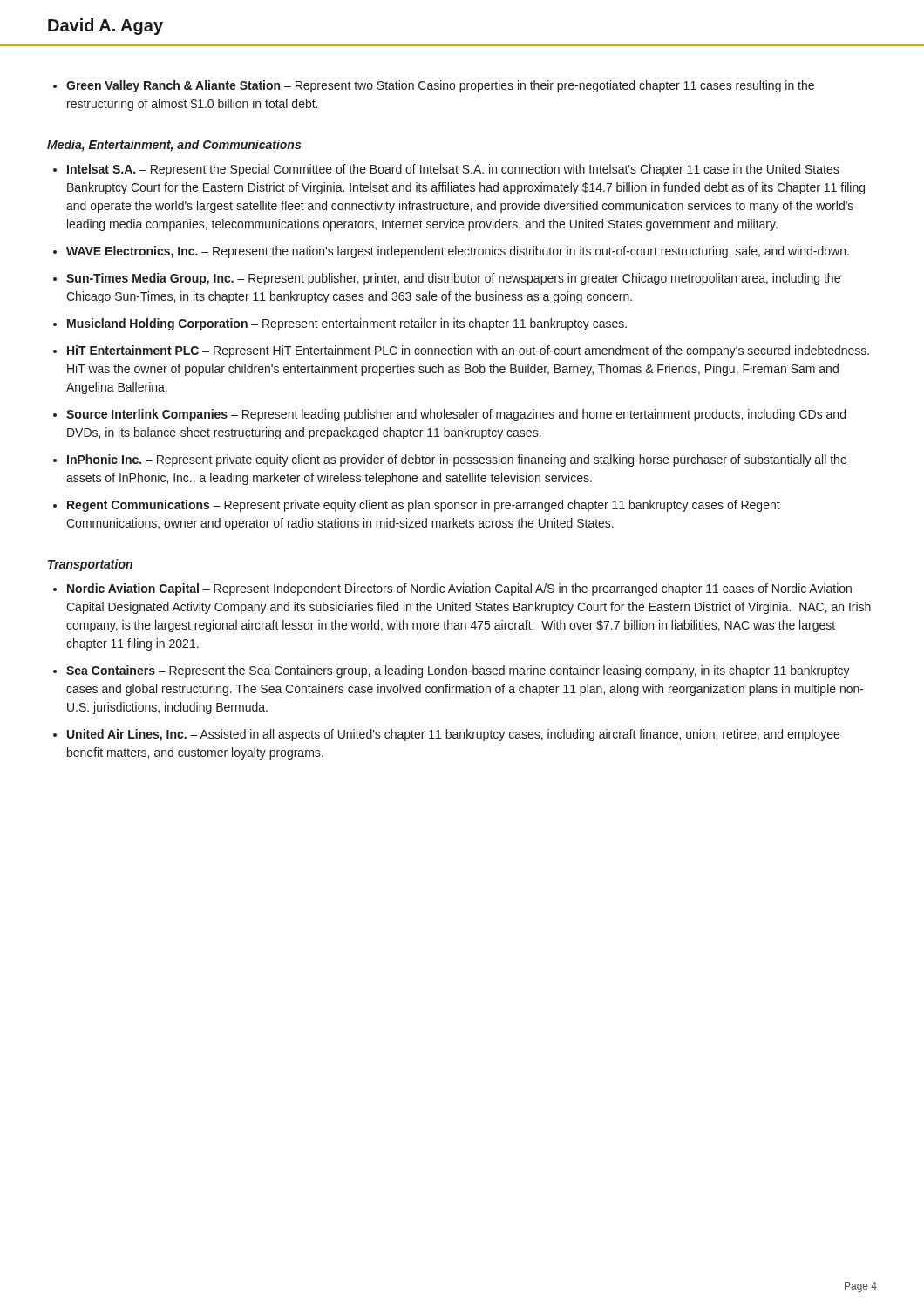
Task: Select the text block starting "Sea Containers – Represent the Sea"
Action: [x=465, y=689]
